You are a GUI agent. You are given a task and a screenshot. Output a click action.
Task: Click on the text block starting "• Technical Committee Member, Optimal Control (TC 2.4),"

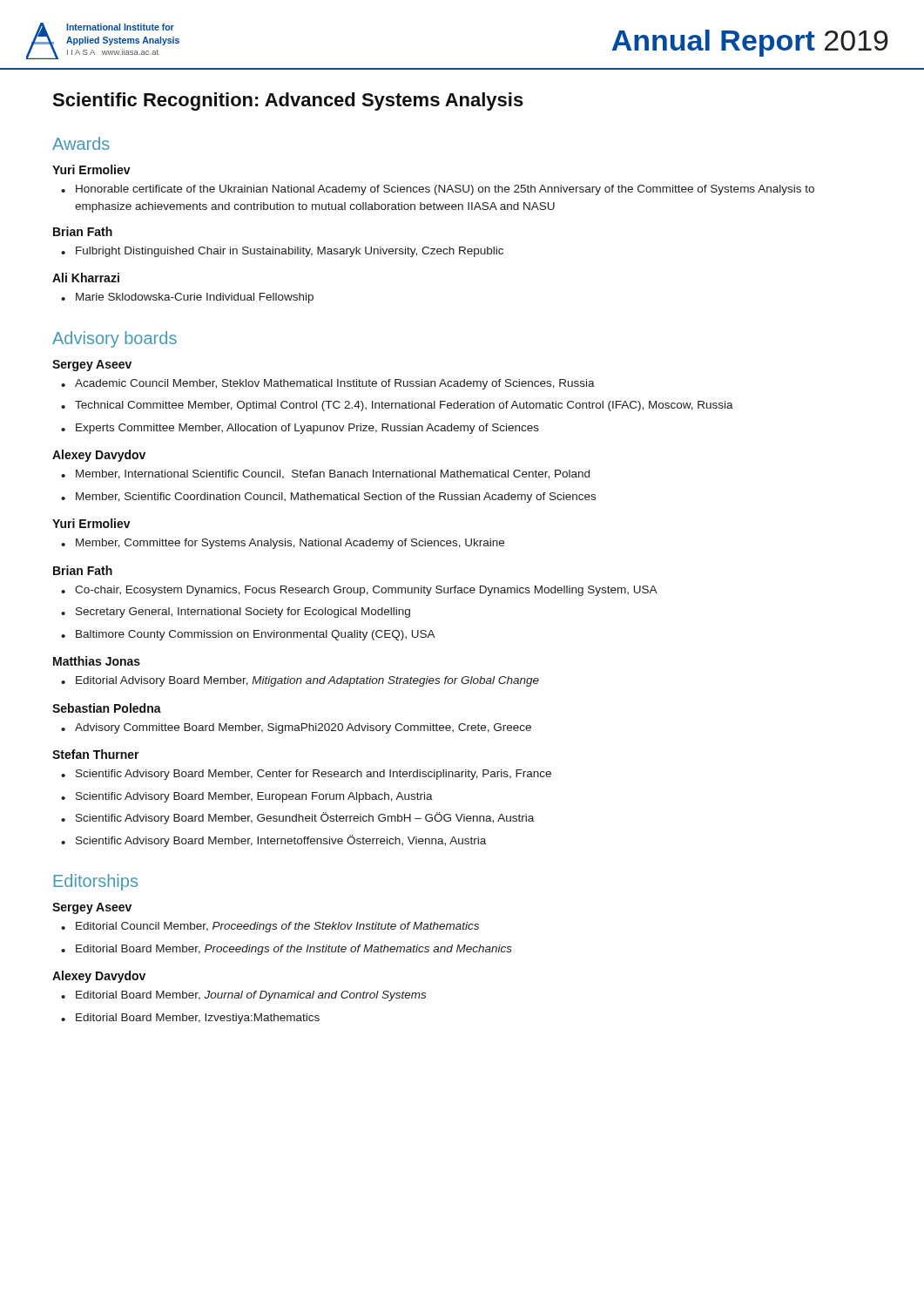click(x=466, y=407)
